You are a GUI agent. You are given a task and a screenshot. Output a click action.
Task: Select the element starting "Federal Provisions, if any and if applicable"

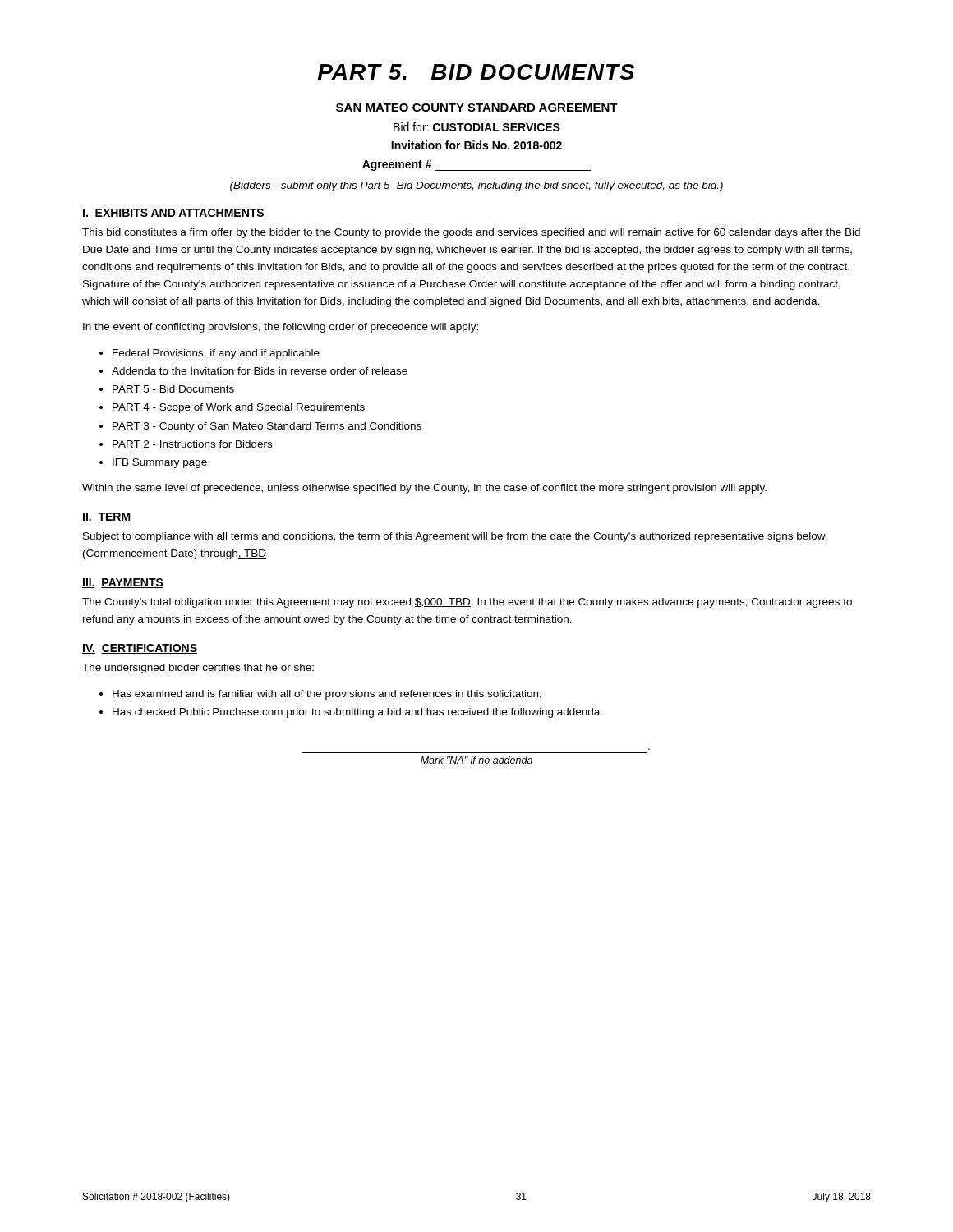216,352
